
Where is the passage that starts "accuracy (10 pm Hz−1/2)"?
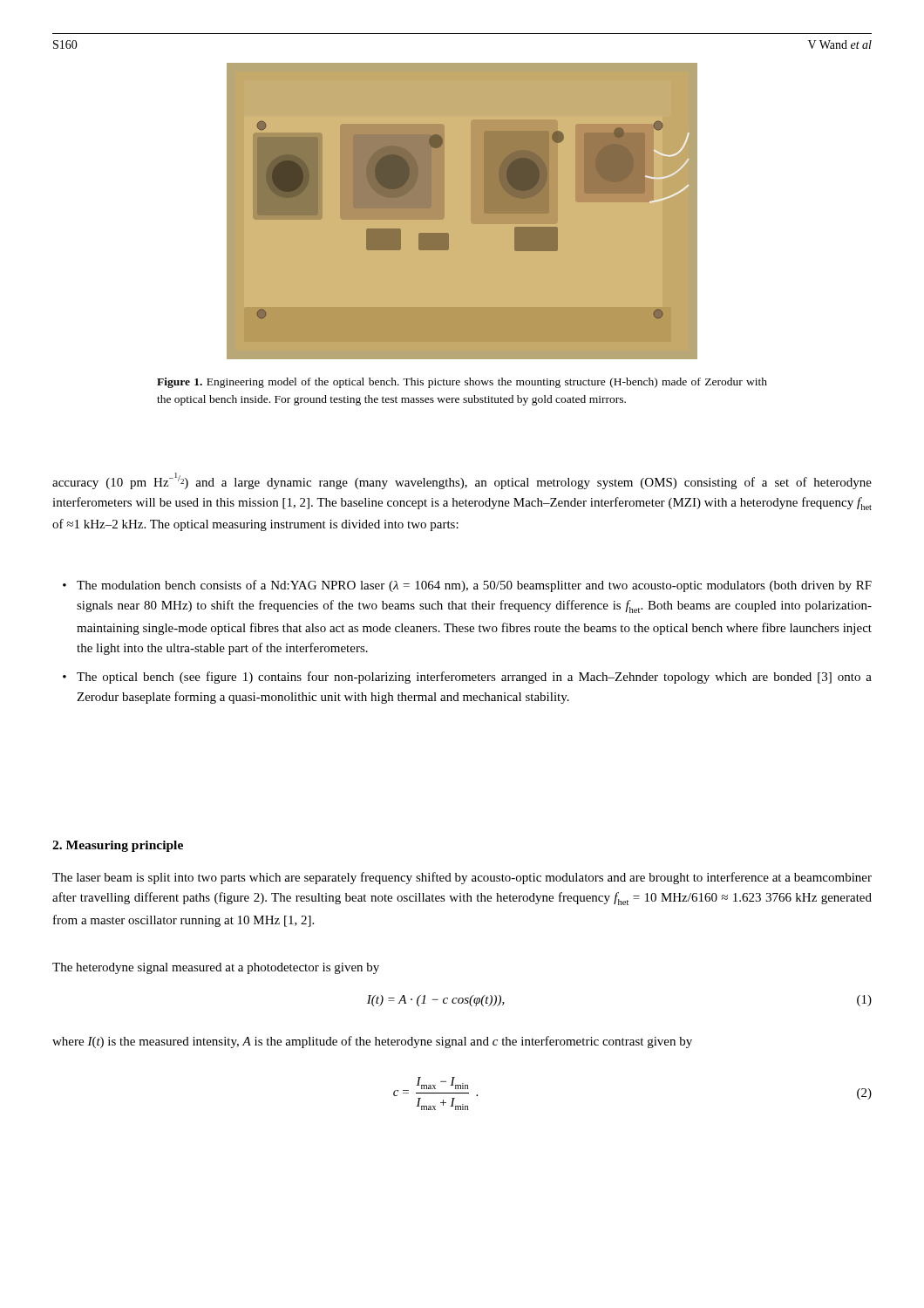(x=462, y=501)
